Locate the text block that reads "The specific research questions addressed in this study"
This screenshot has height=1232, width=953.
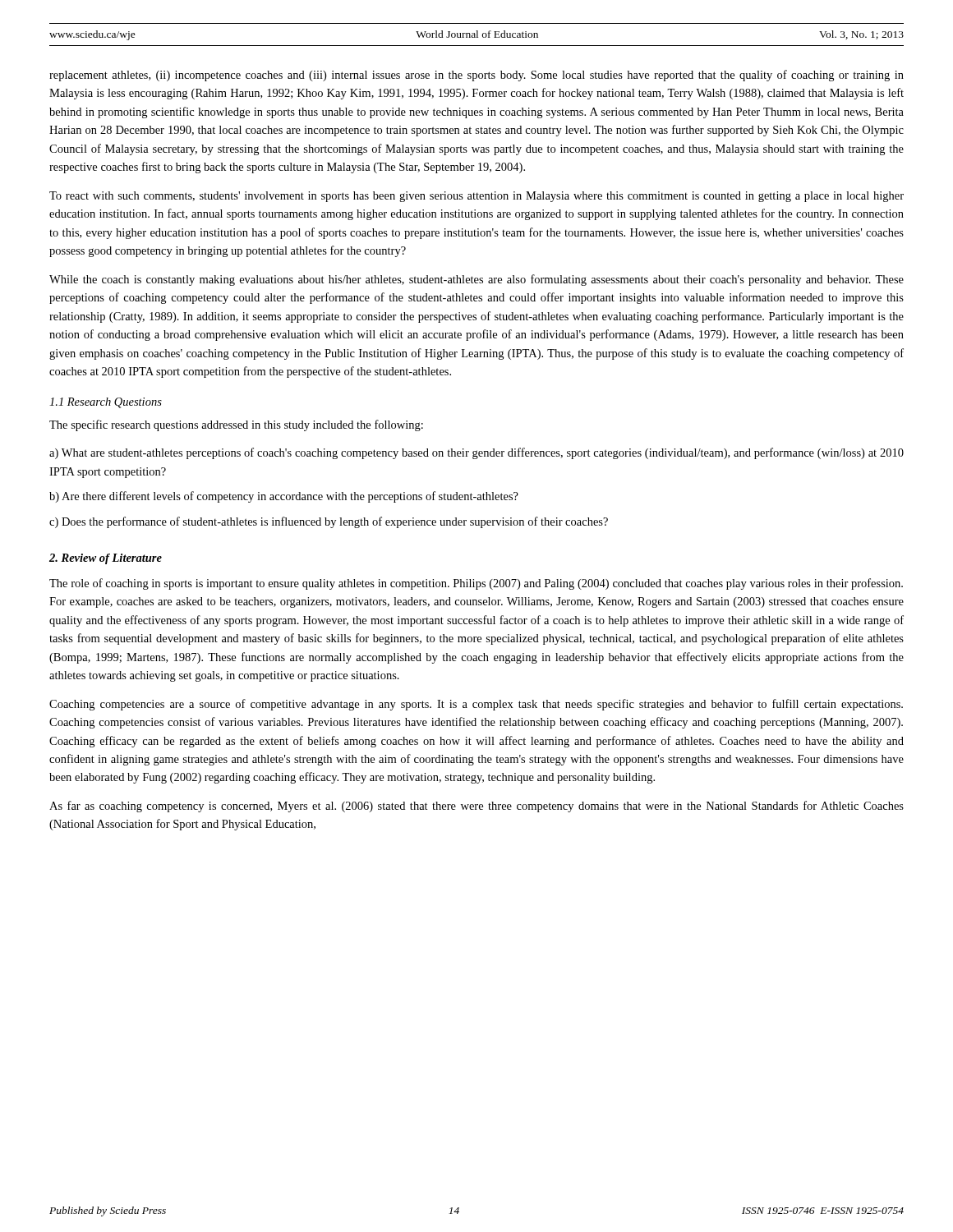(x=237, y=425)
